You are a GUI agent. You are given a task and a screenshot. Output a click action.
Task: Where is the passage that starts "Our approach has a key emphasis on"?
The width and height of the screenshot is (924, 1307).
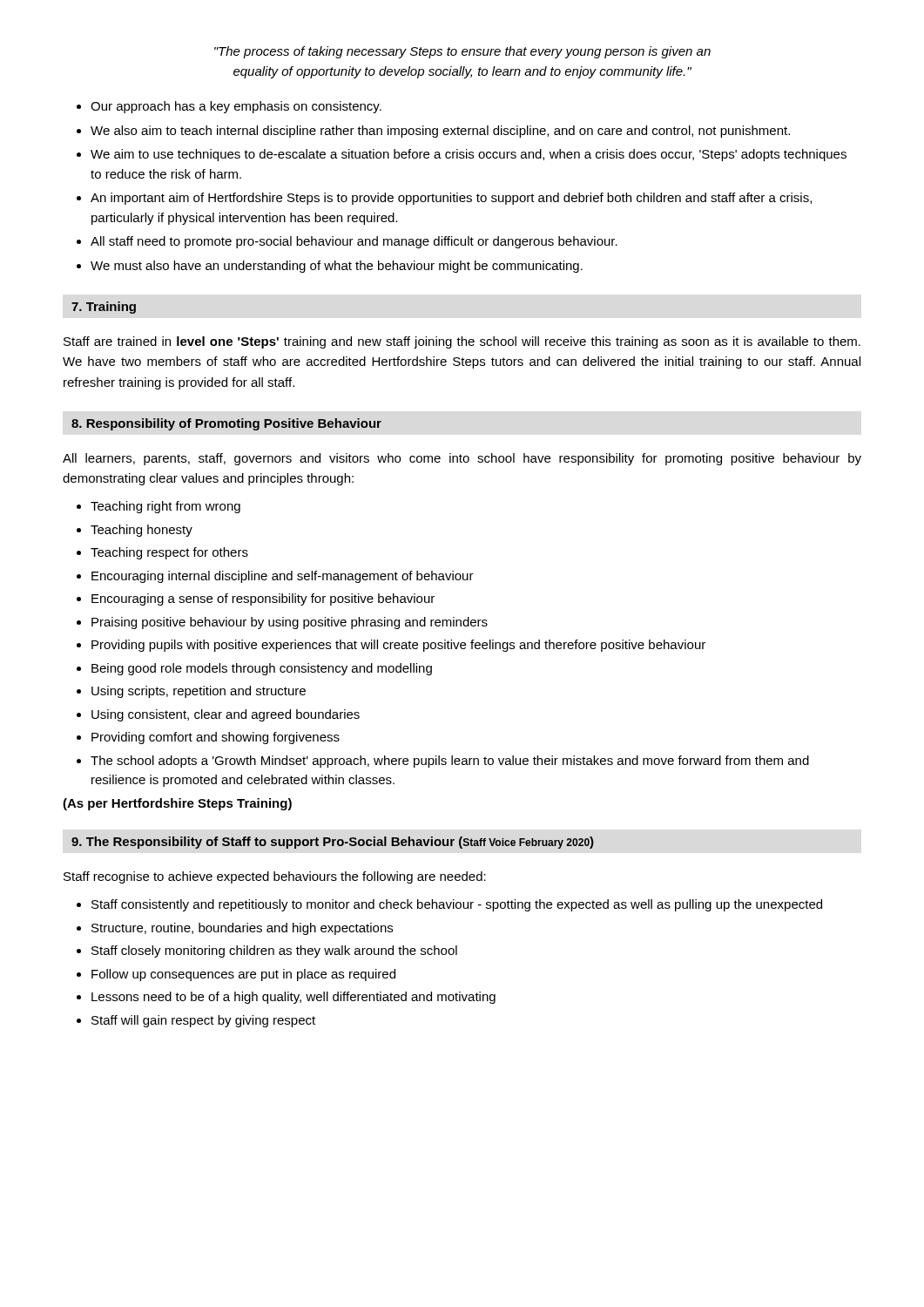coord(236,107)
